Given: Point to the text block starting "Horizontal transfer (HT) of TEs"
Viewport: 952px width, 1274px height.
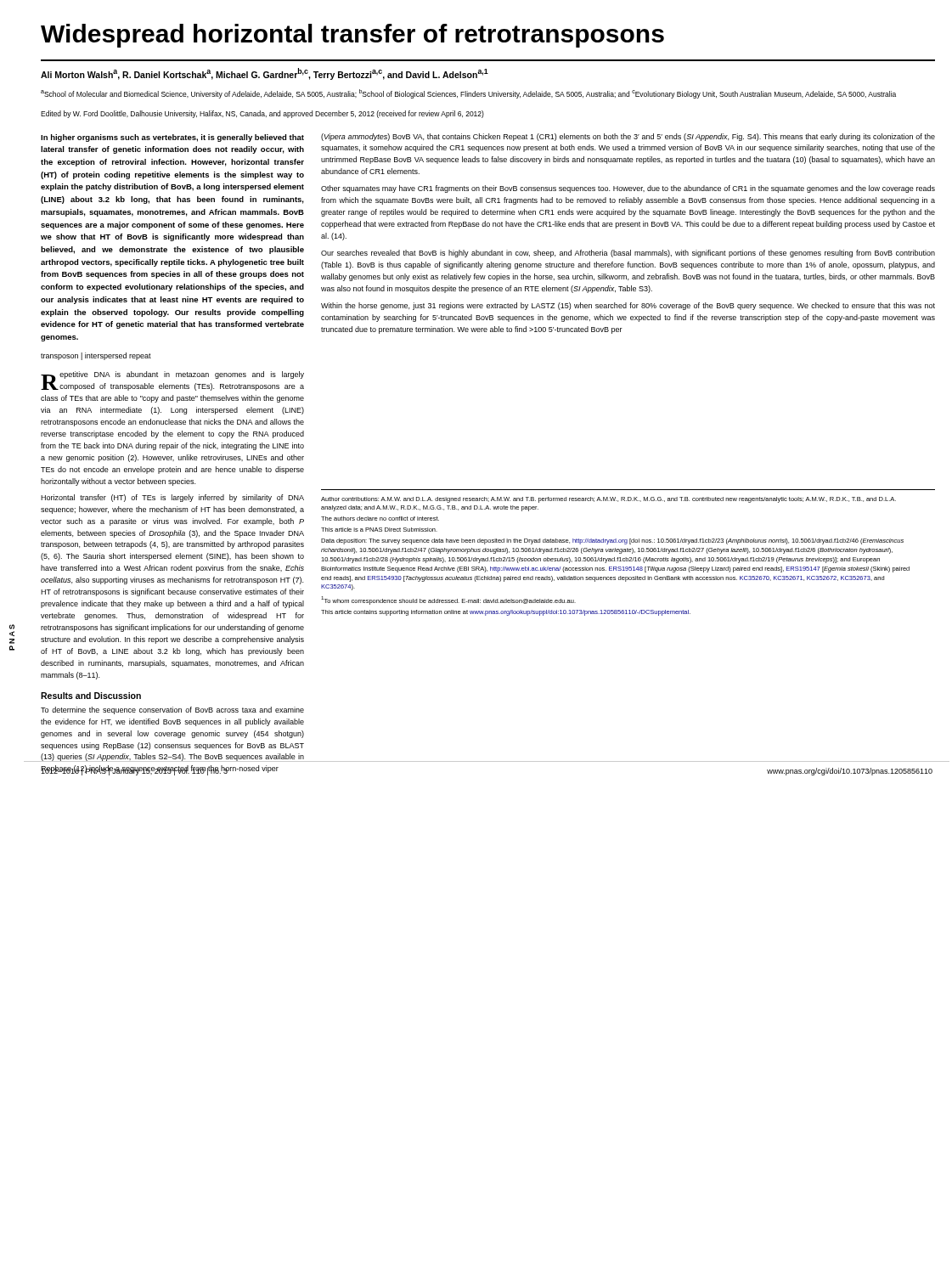Looking at the screenshot, I should 172,586.
